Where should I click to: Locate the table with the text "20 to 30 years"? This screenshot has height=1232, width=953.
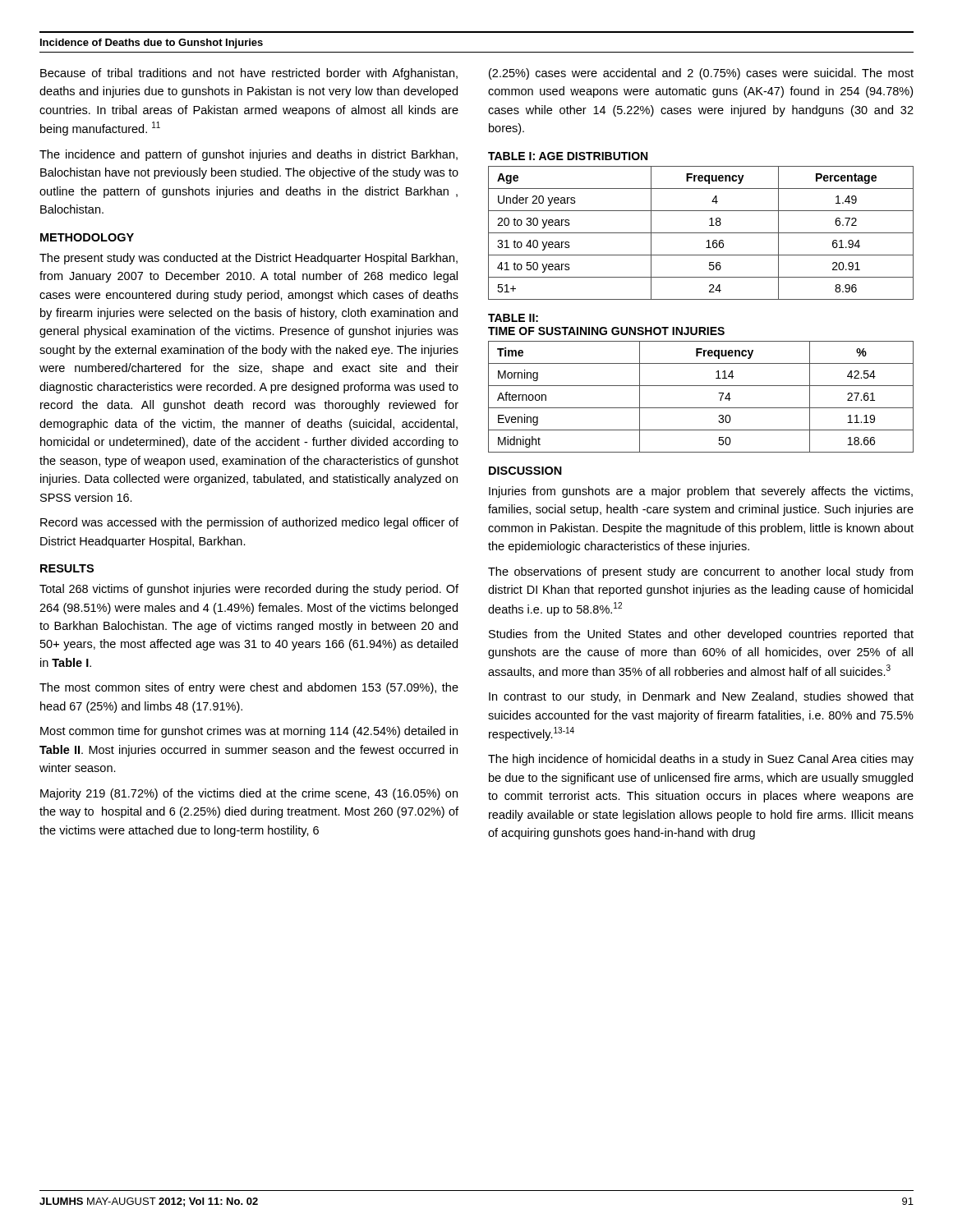pyautogui.click(x=701, y=233)
